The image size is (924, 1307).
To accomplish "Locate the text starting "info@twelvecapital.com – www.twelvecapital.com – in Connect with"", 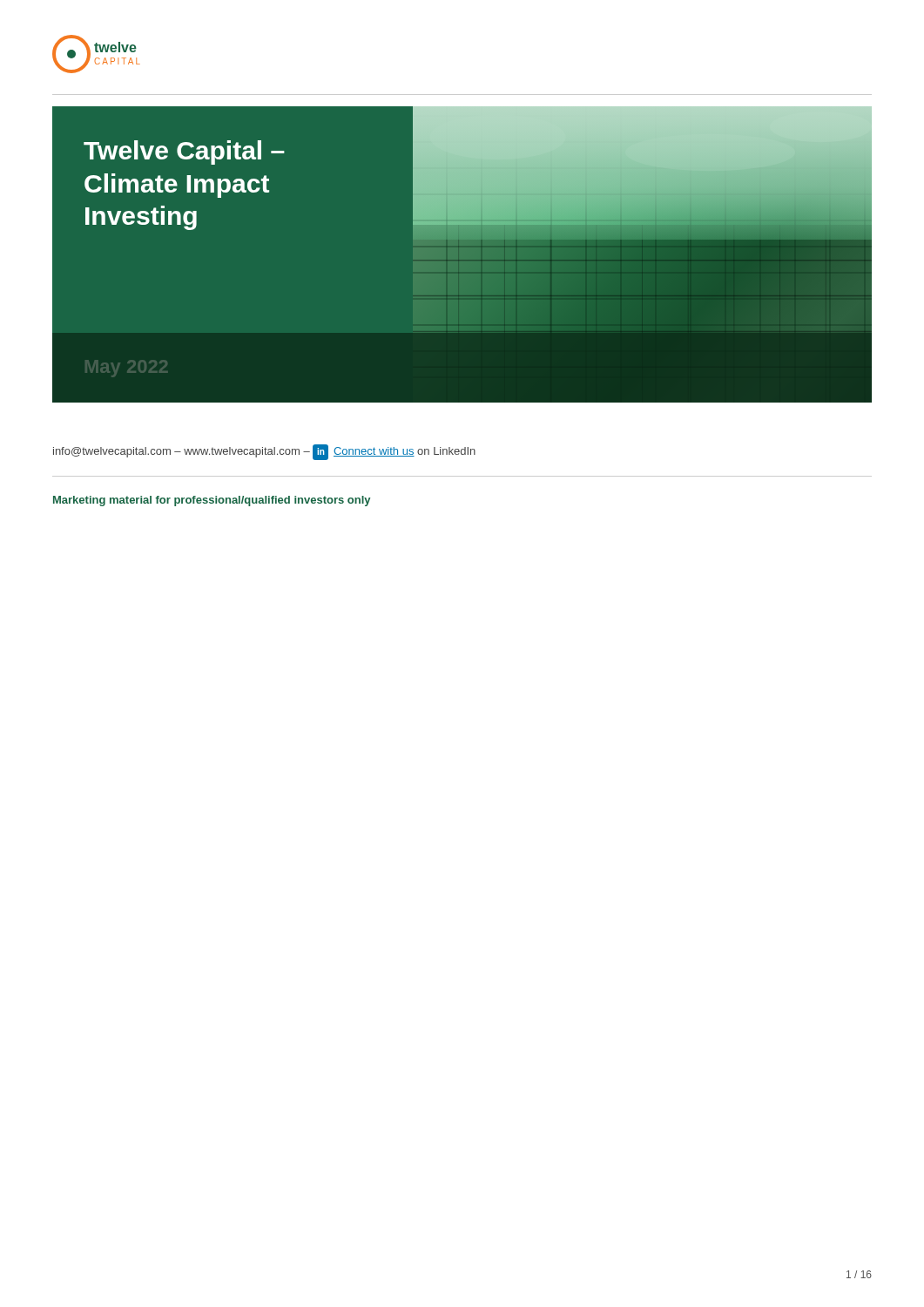I will 264,452.
